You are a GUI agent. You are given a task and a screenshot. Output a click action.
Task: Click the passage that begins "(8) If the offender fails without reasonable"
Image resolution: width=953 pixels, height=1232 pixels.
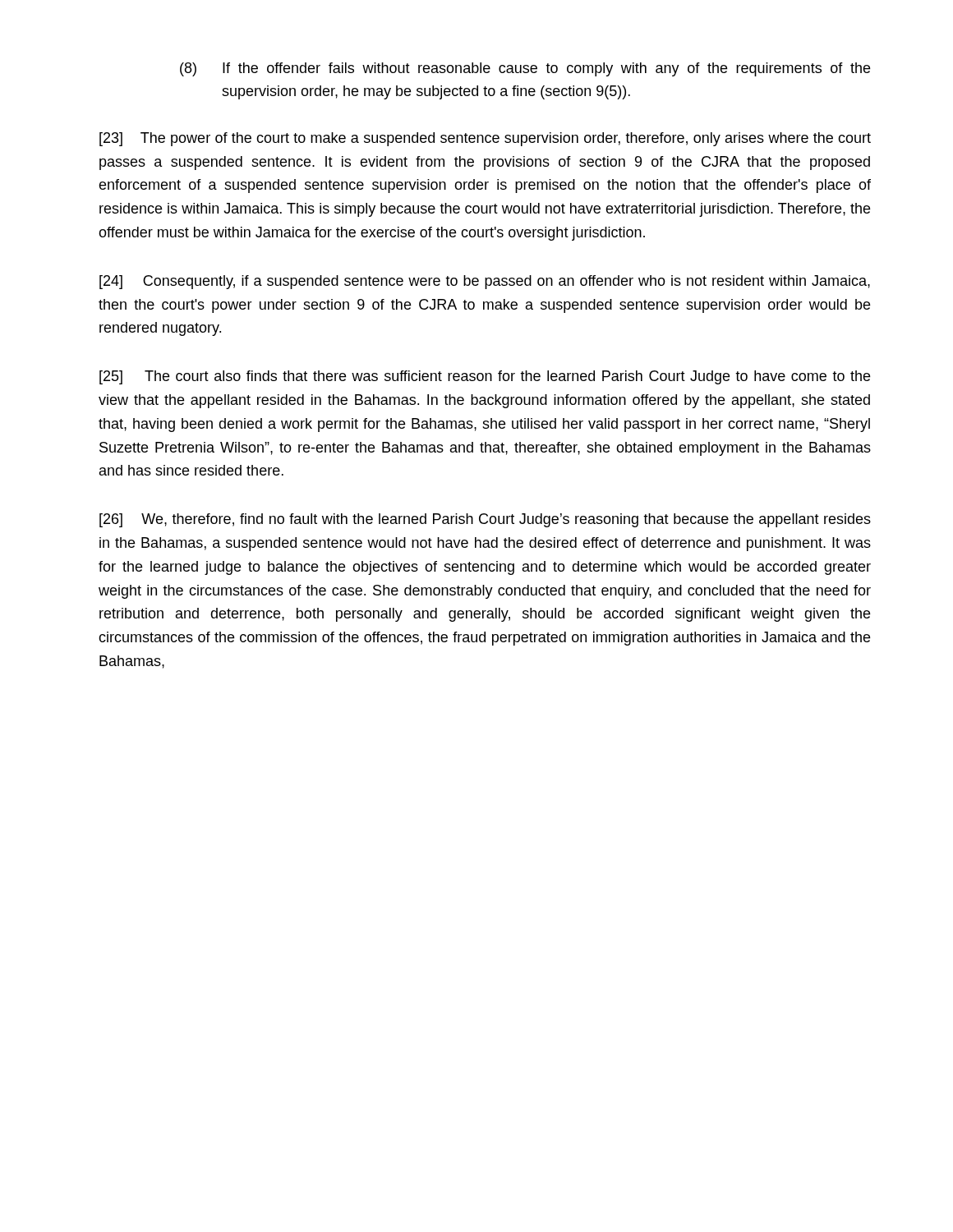(x=485, y=80)
